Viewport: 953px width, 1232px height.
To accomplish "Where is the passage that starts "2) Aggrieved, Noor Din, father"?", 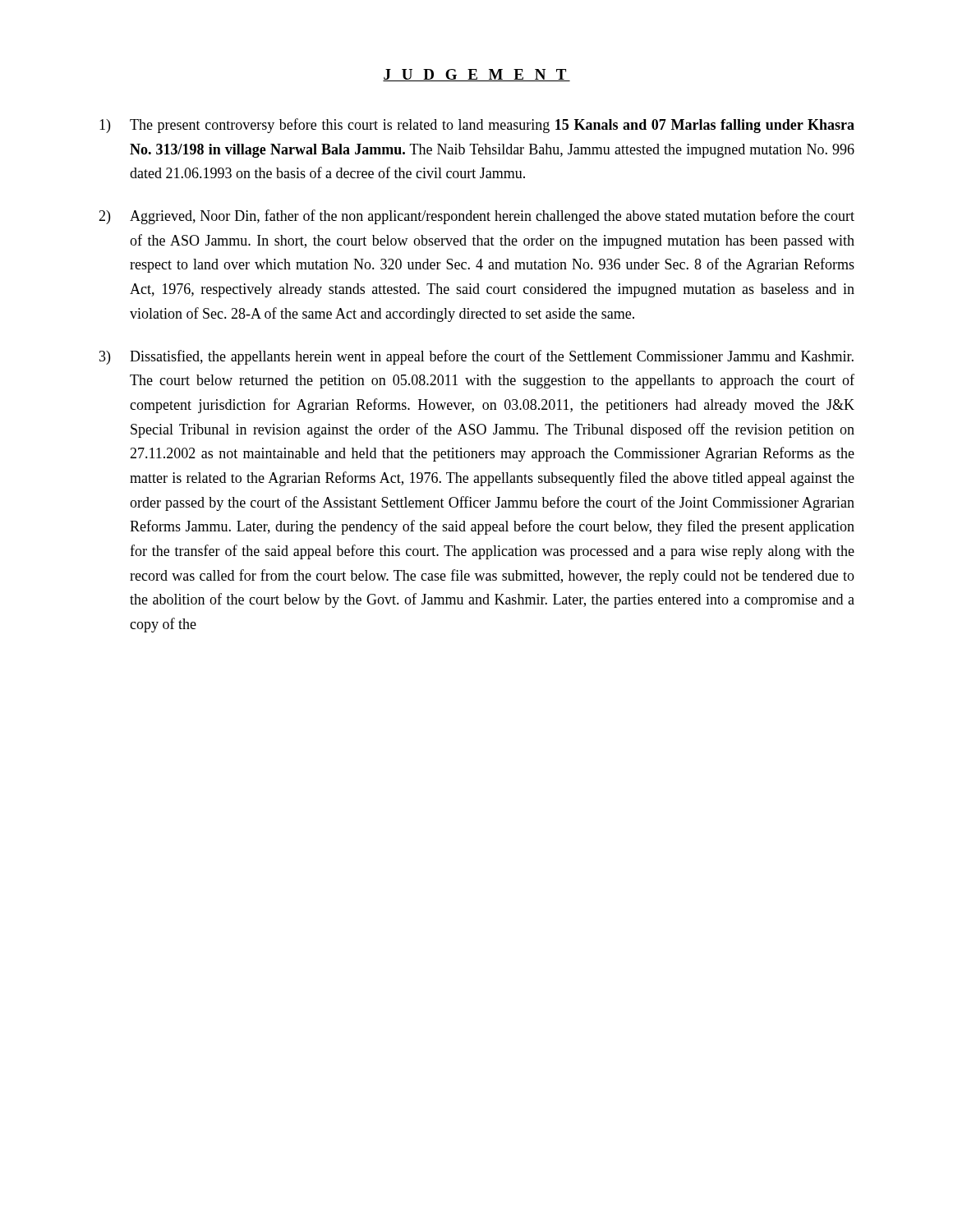I will click(x=476, y=265).
